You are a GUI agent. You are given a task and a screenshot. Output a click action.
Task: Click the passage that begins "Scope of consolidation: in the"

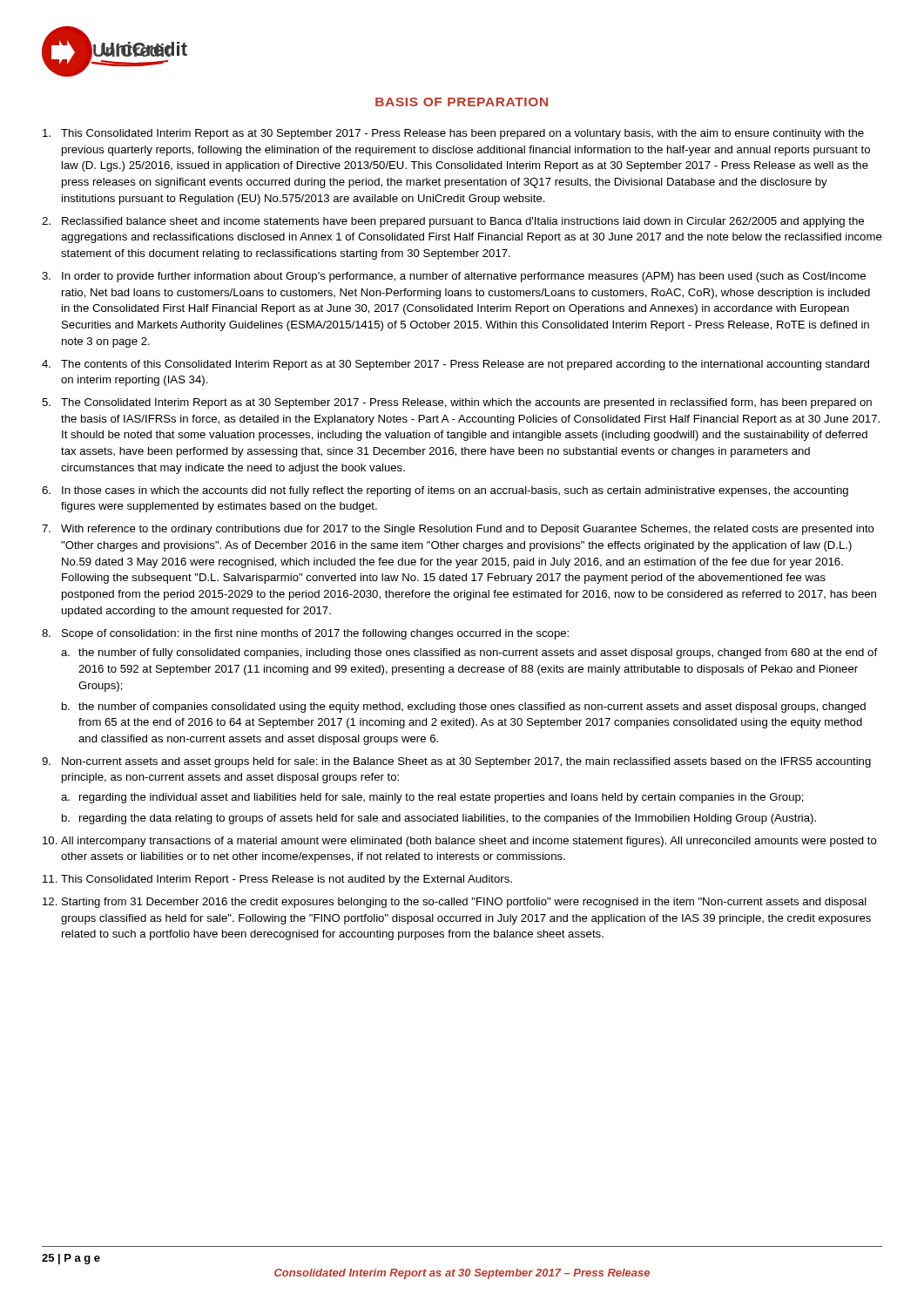pos(315,634)
